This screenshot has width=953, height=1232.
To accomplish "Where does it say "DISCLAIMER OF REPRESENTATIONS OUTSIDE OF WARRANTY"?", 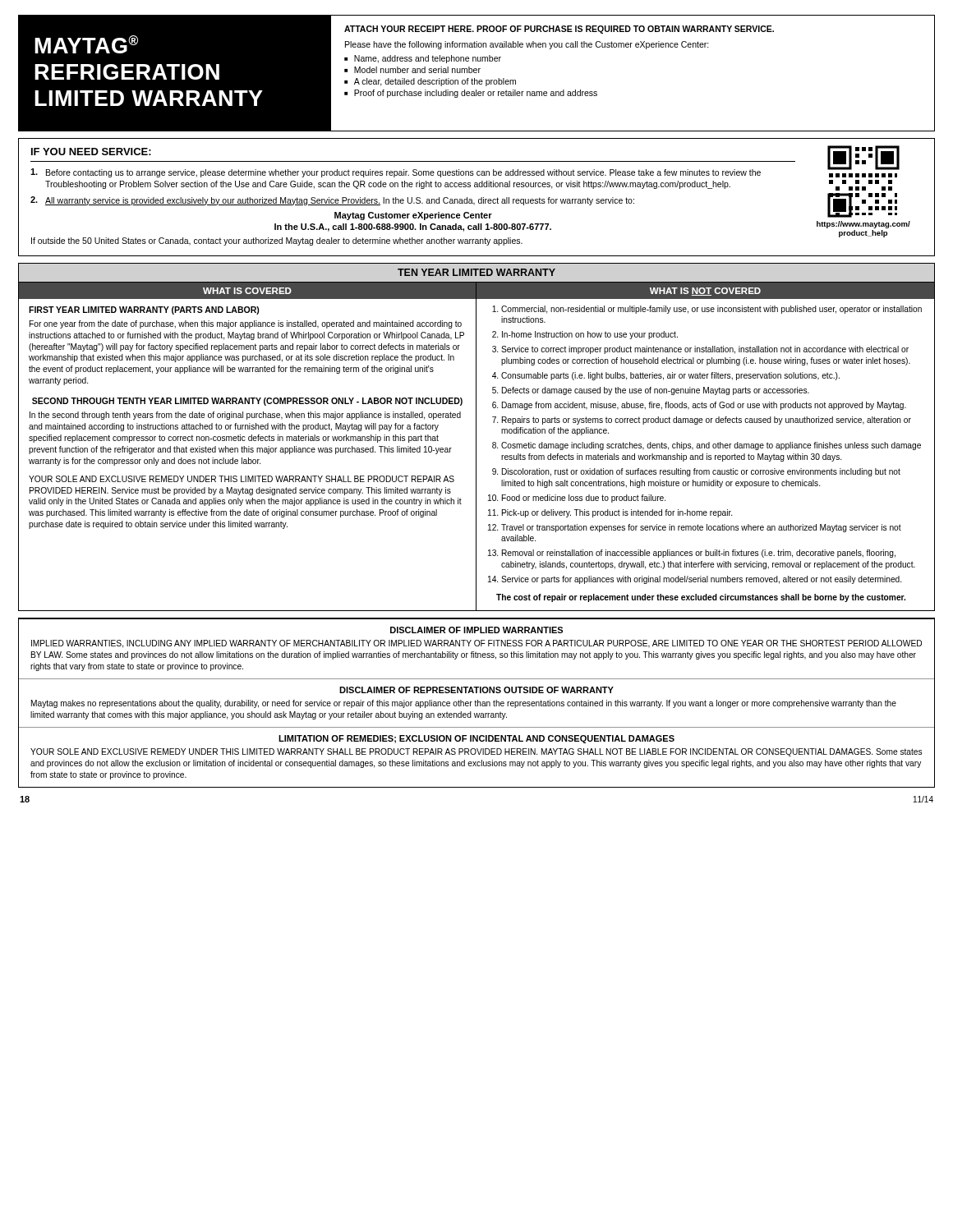I will (x=476, y=690).
